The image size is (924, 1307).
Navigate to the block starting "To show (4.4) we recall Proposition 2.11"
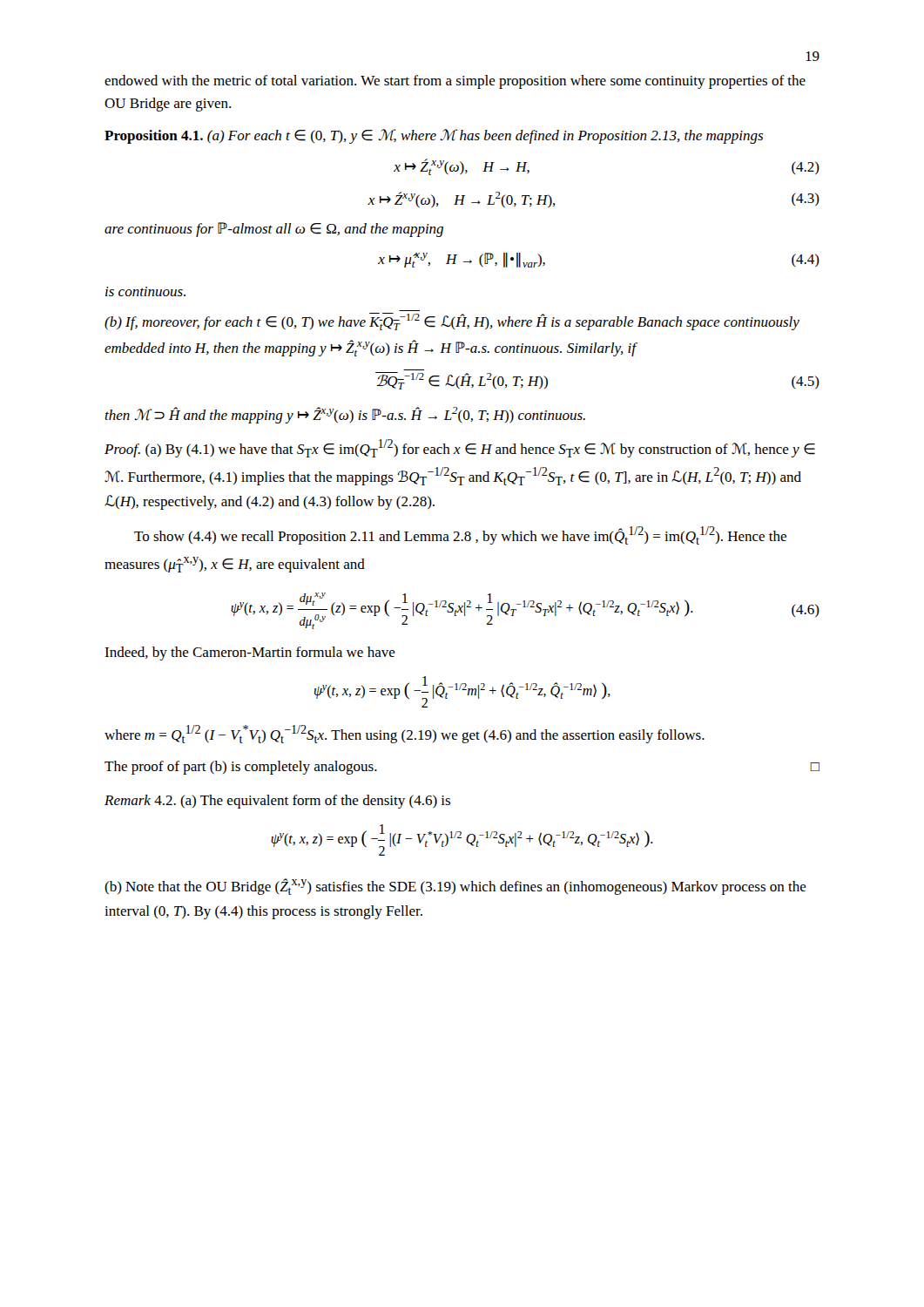point(446,549)
